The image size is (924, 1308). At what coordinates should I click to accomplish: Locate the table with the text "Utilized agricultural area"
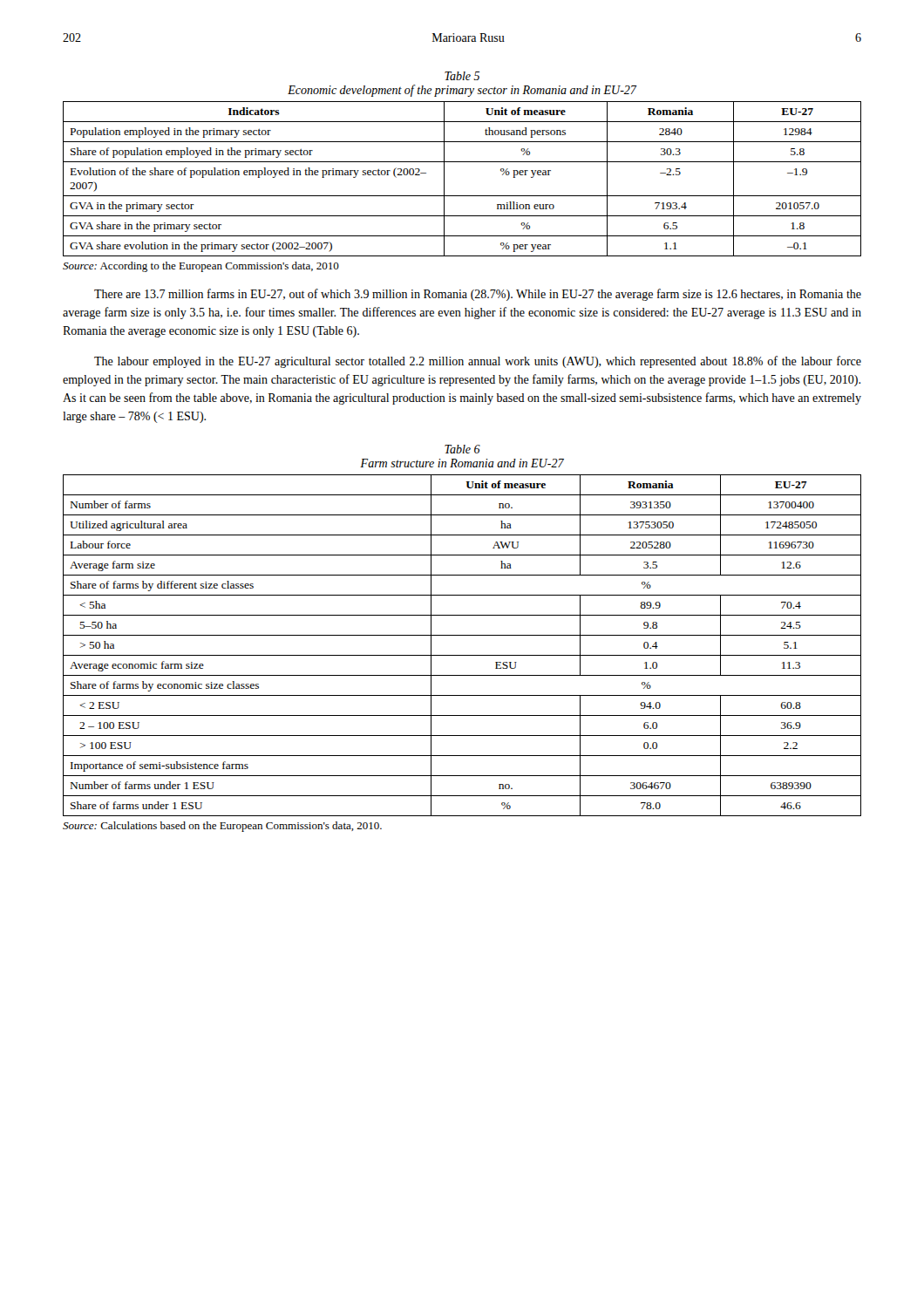(462, 645)
